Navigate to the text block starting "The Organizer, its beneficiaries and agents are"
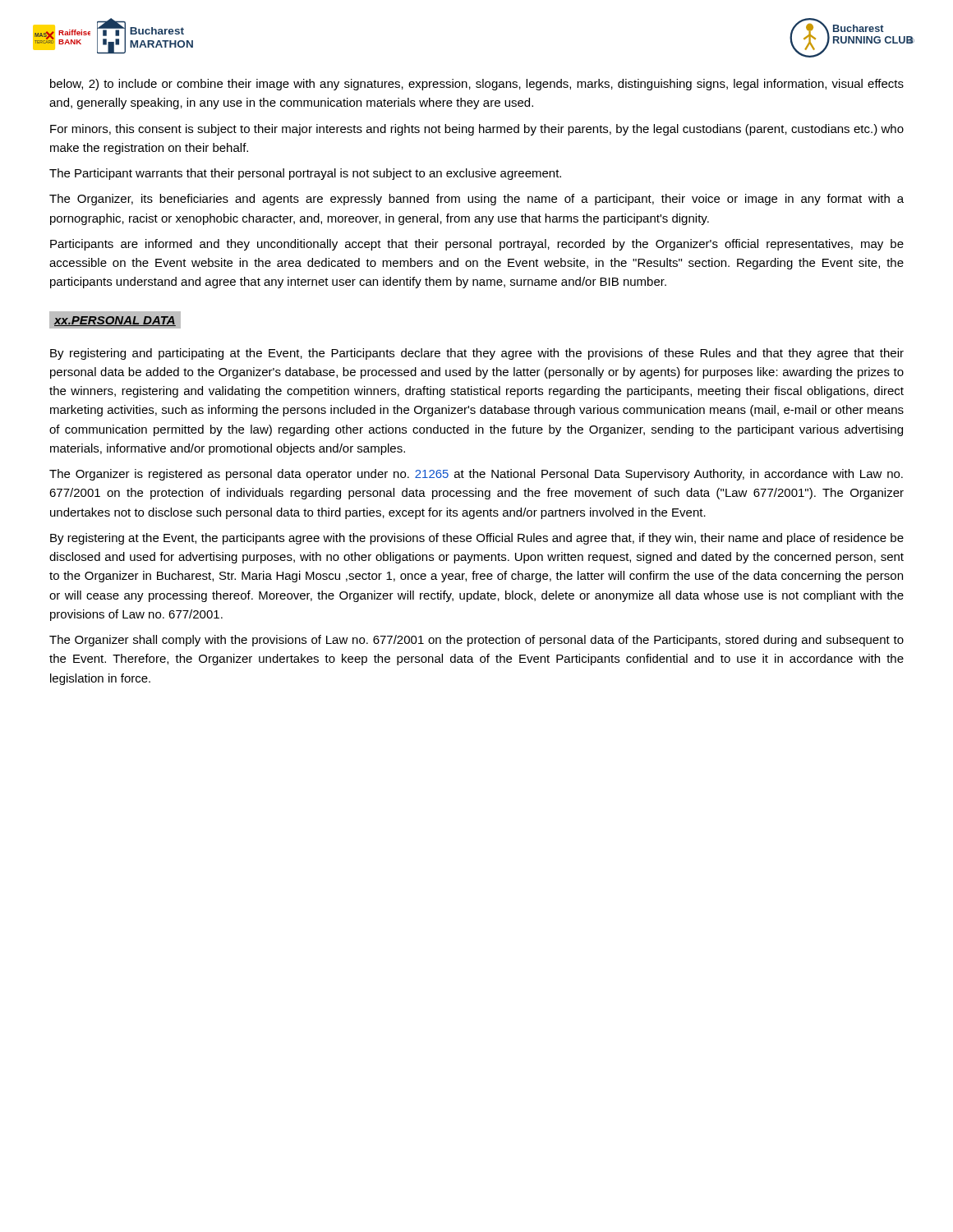Viewport: 953px width, 1232px height. coord(476,208)
